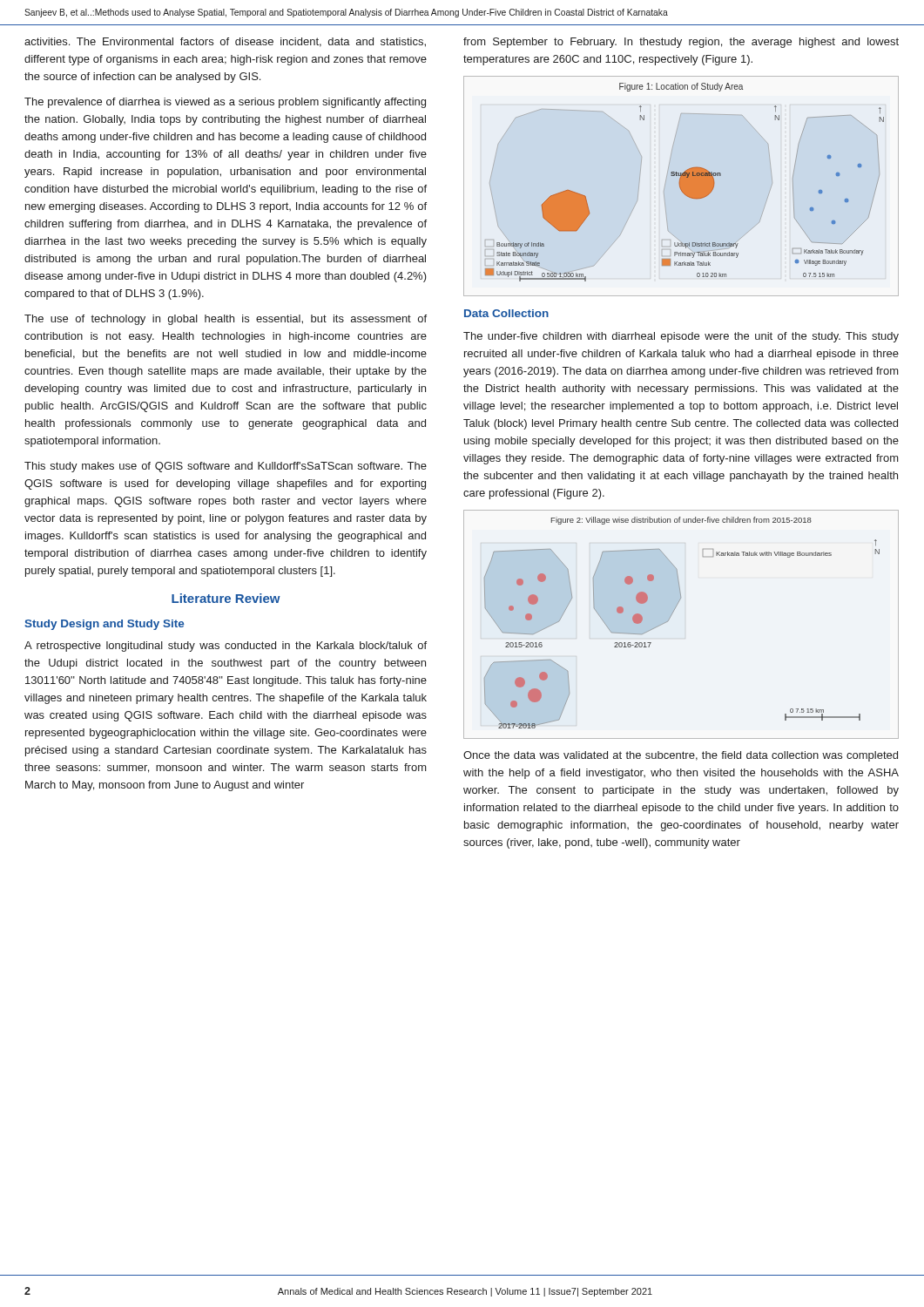Select the text block containing "The use of technology in global"
This screenshot has height=1307, width=924.
(x=226, y=380)
